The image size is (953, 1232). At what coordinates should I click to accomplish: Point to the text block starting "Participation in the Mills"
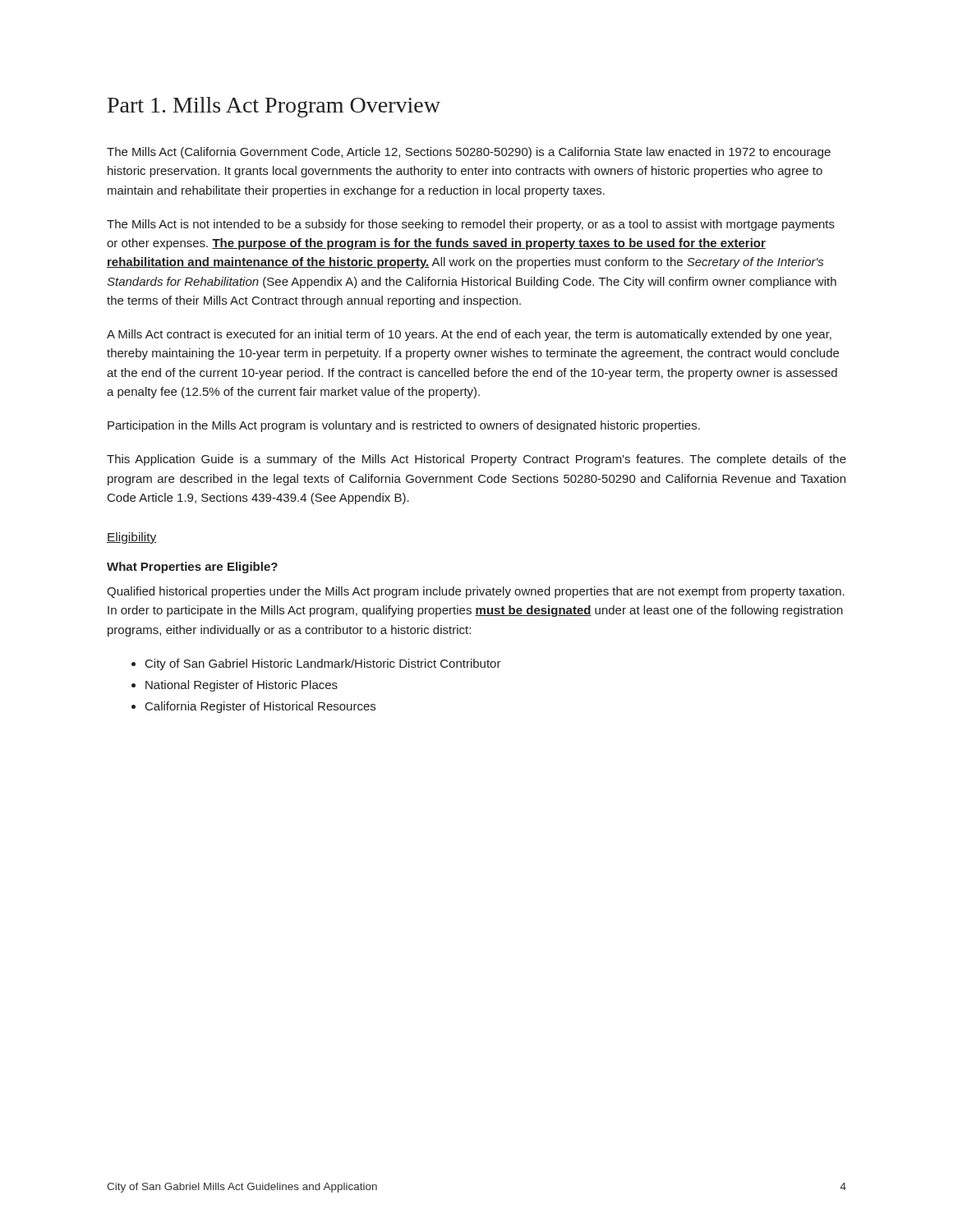(404, 425)
